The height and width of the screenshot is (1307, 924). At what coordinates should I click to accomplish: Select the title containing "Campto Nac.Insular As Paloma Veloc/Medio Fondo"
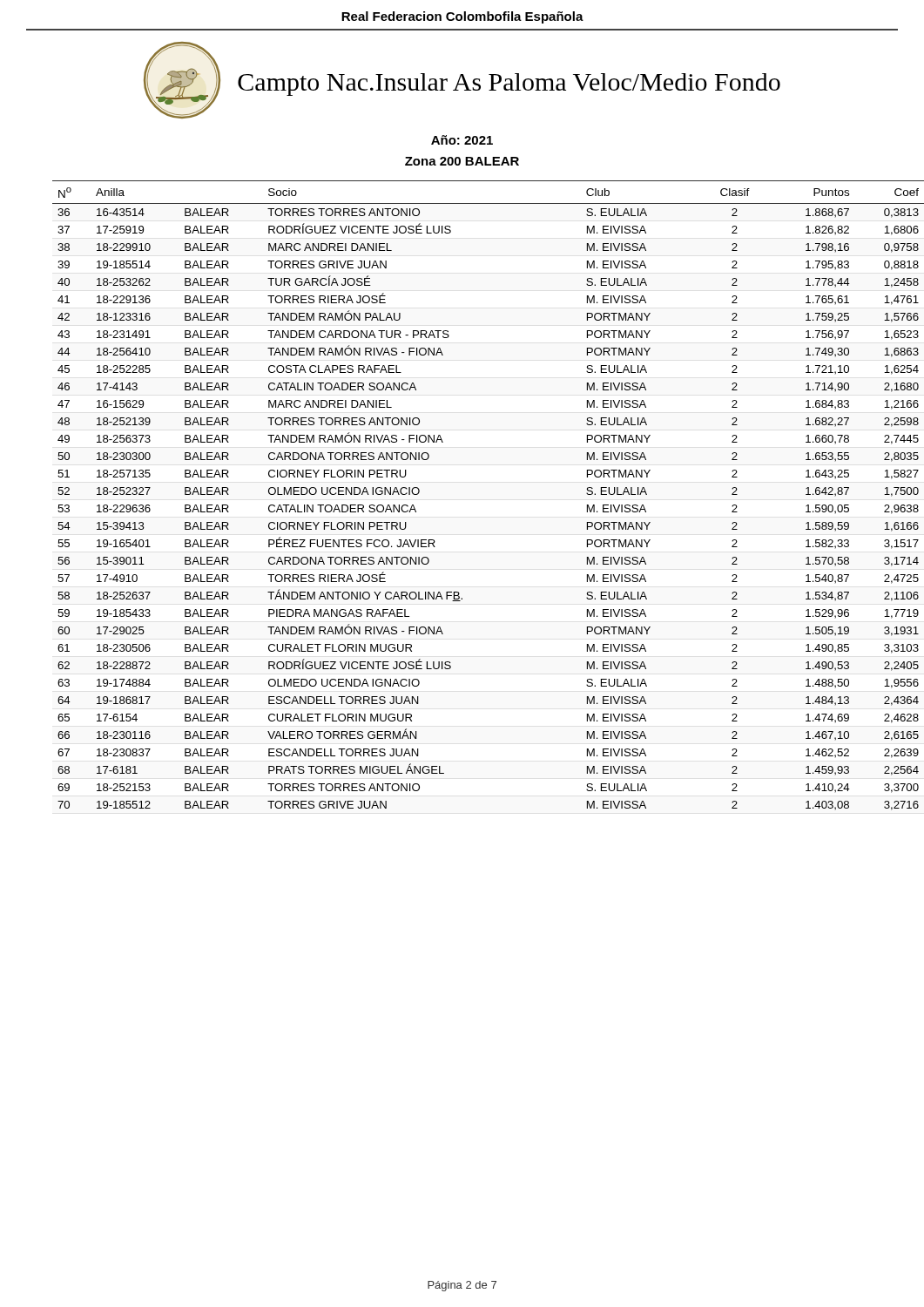[x=509, y=81]
